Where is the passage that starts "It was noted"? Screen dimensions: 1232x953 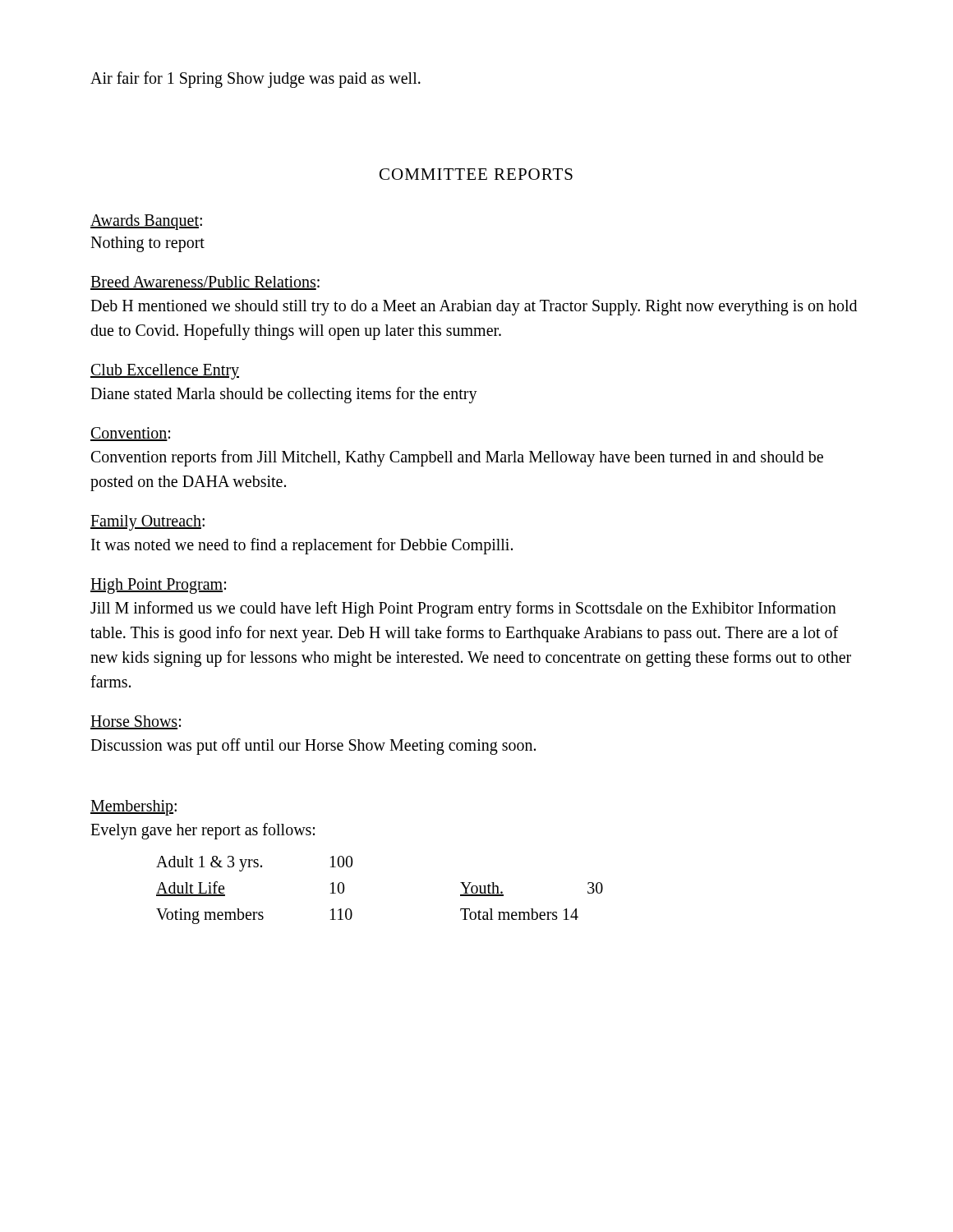pos(476,545)
